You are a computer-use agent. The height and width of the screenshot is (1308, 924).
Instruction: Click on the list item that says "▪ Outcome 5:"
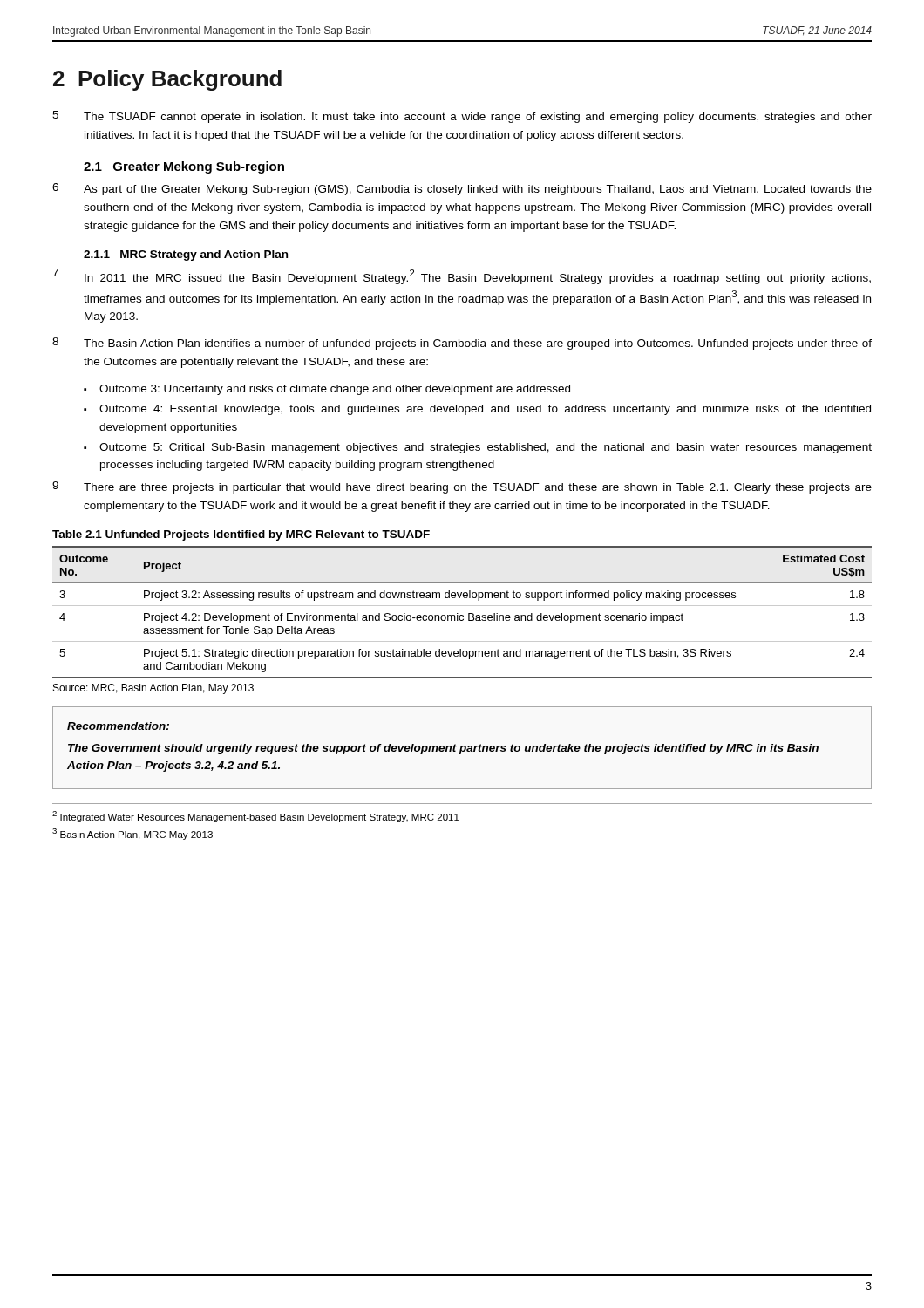pos(478,456)
